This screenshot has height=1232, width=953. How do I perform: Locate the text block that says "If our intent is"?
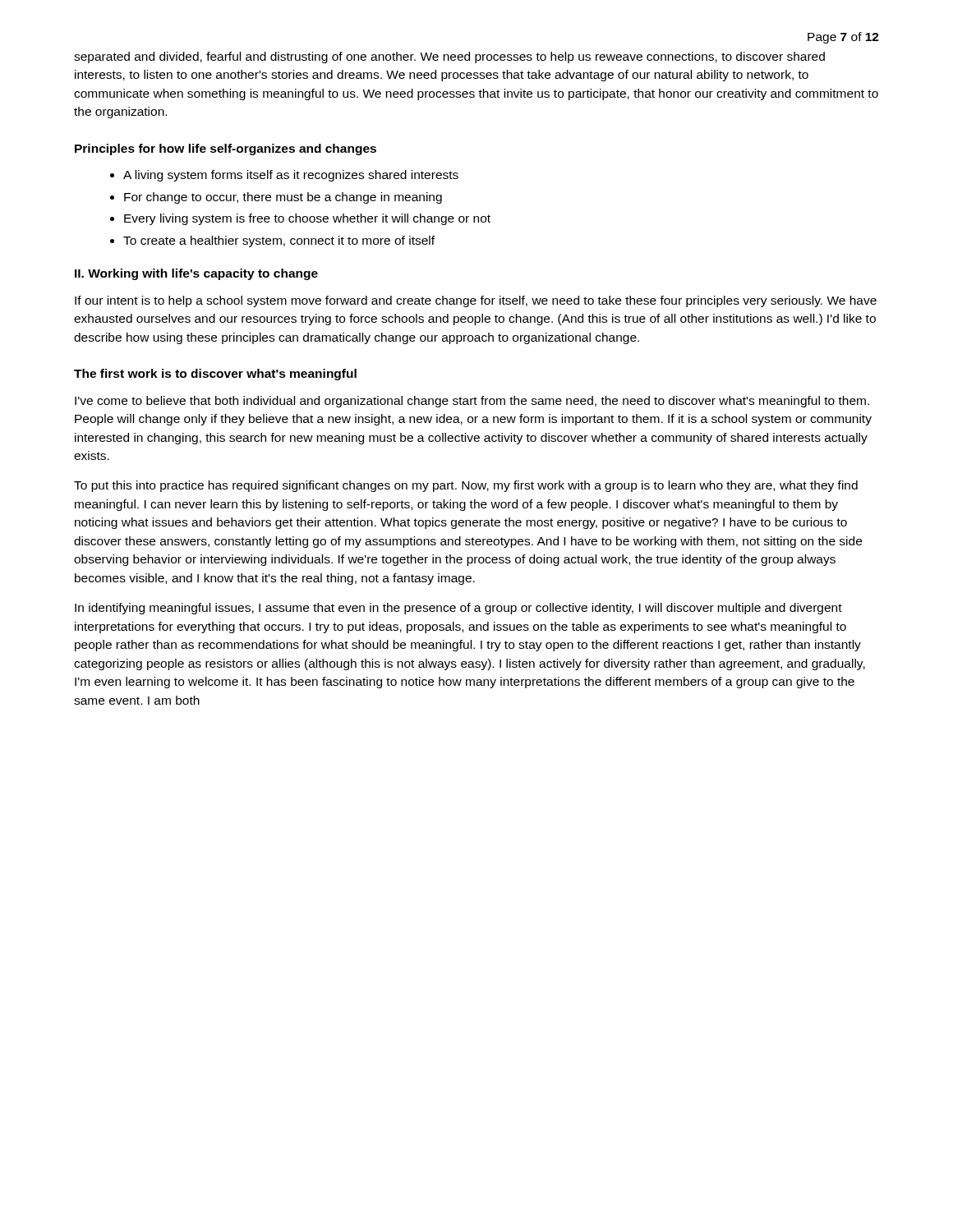[476, 319]
